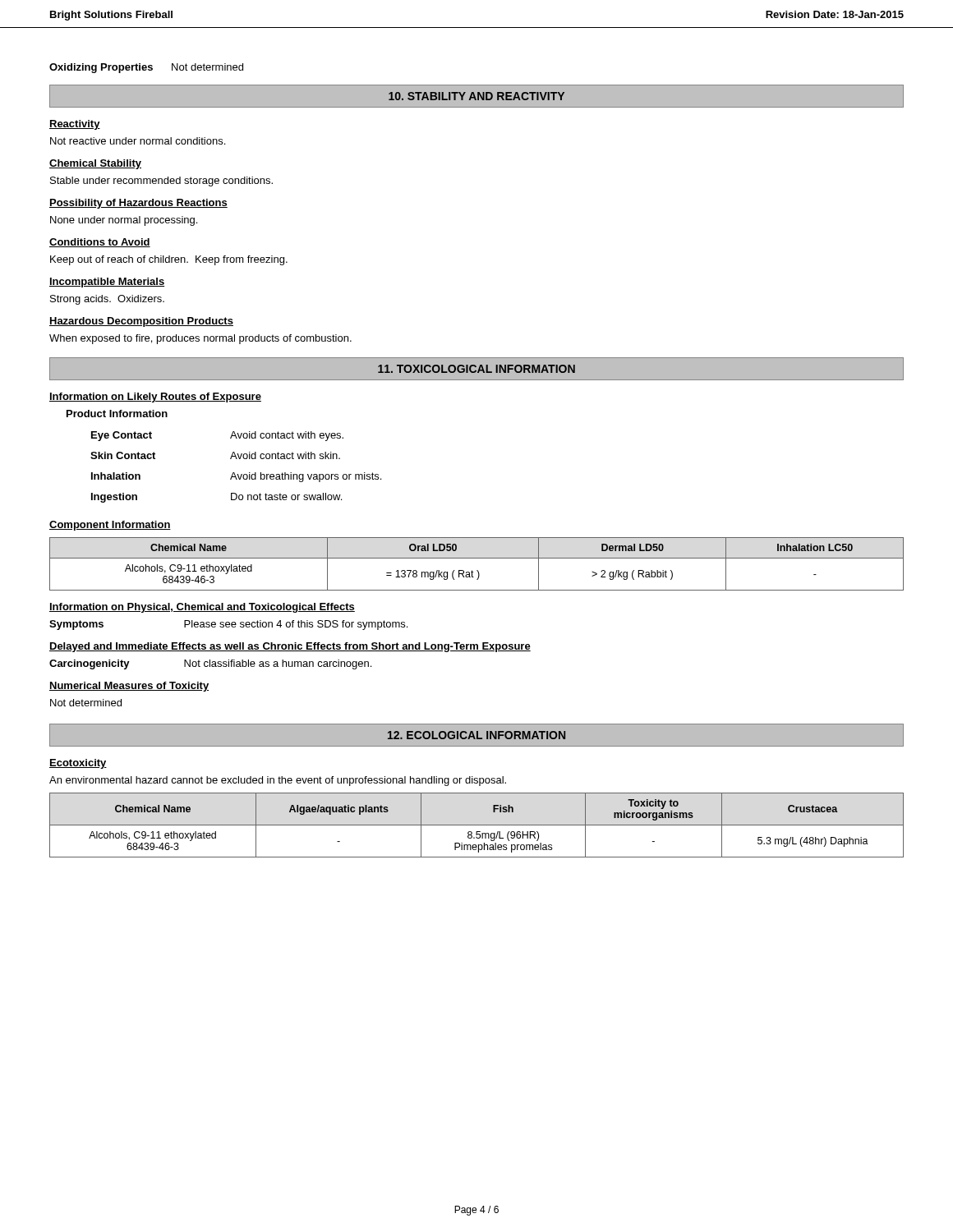This screenshot has width=953, height=1232.
Task: Find the block starting "Symptoms Please see section 4"
Action: [229, 624]
